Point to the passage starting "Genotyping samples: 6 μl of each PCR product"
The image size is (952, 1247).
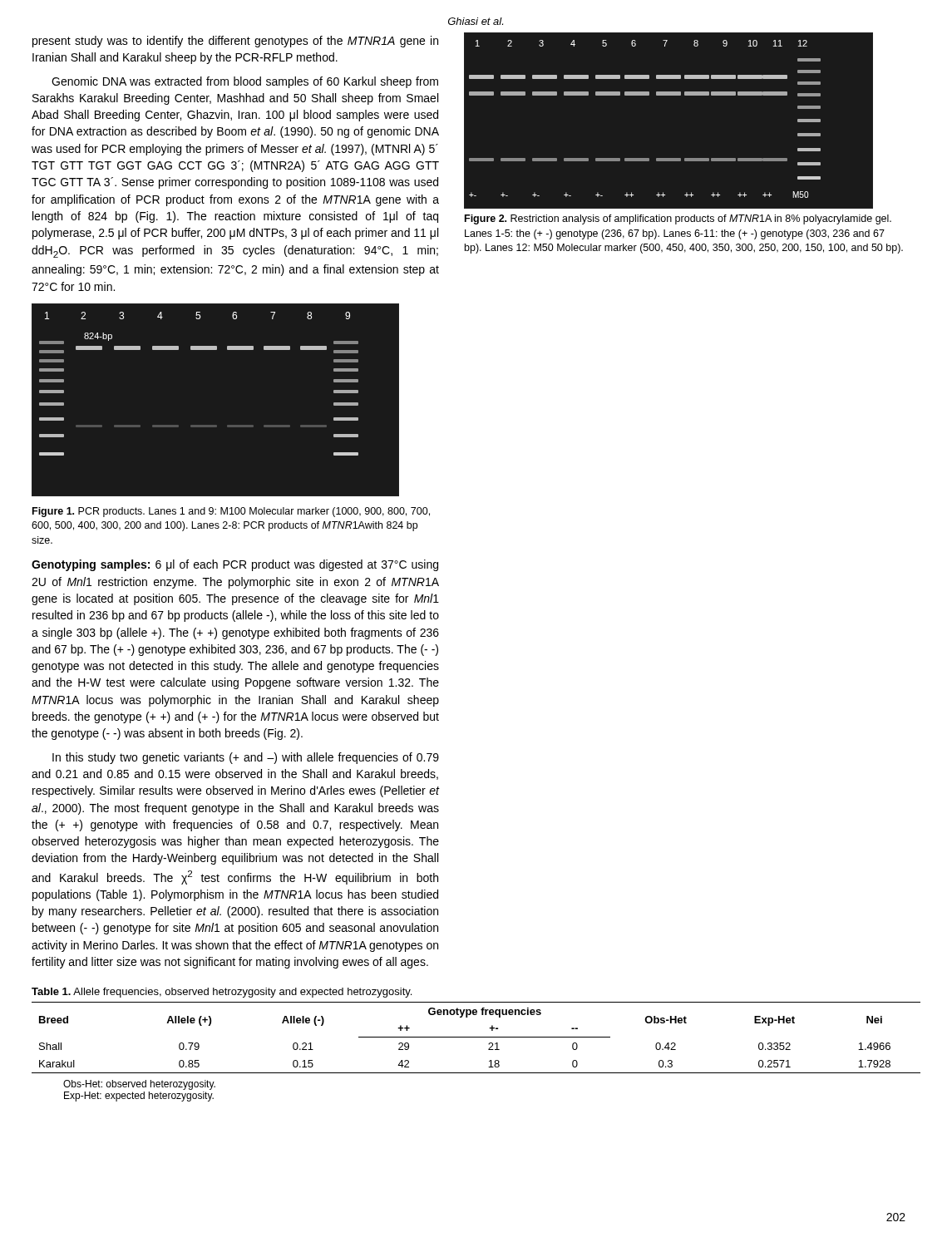235,763
